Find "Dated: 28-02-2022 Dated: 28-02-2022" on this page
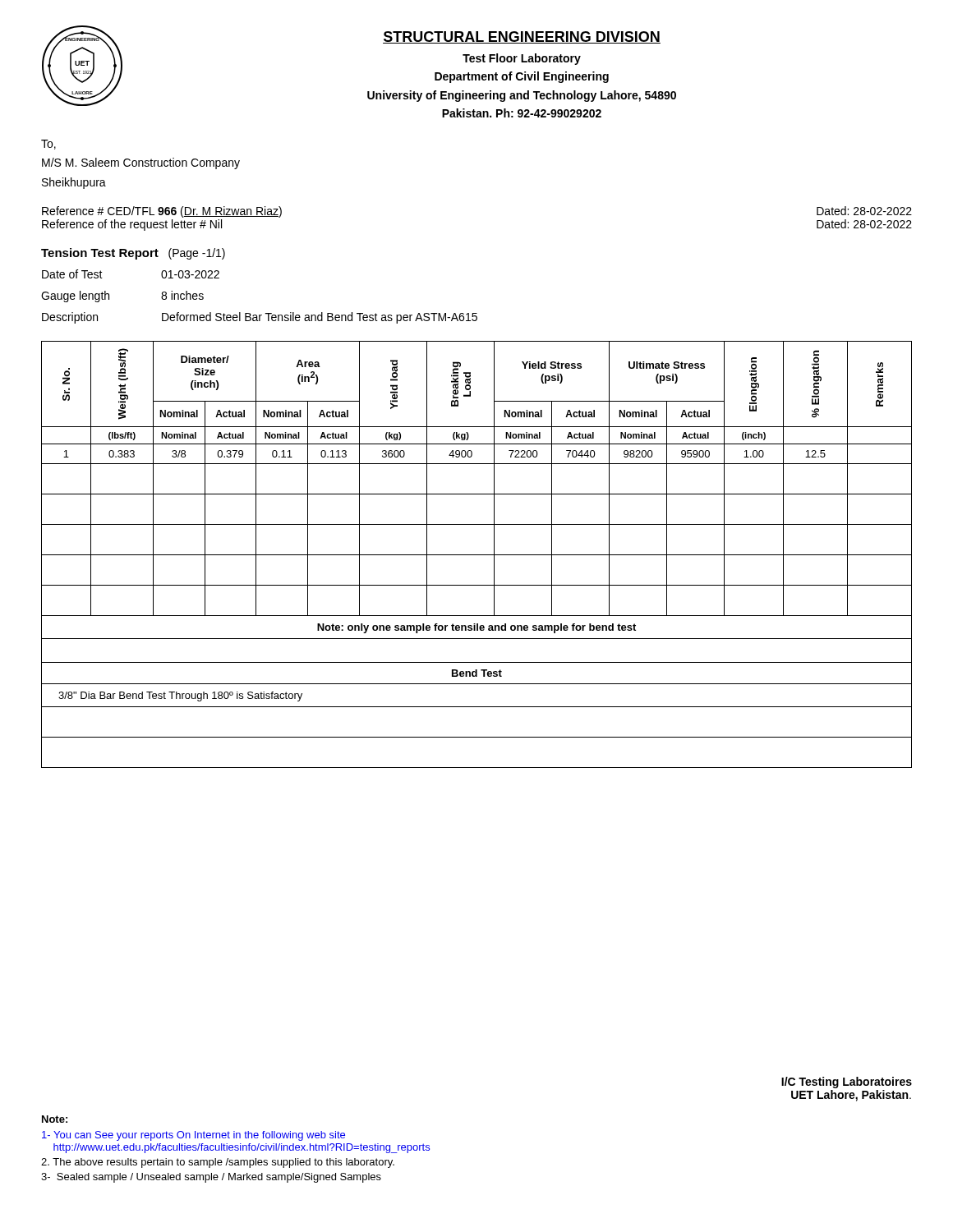Screen dimensions: 1232x953 coord(864,218)
